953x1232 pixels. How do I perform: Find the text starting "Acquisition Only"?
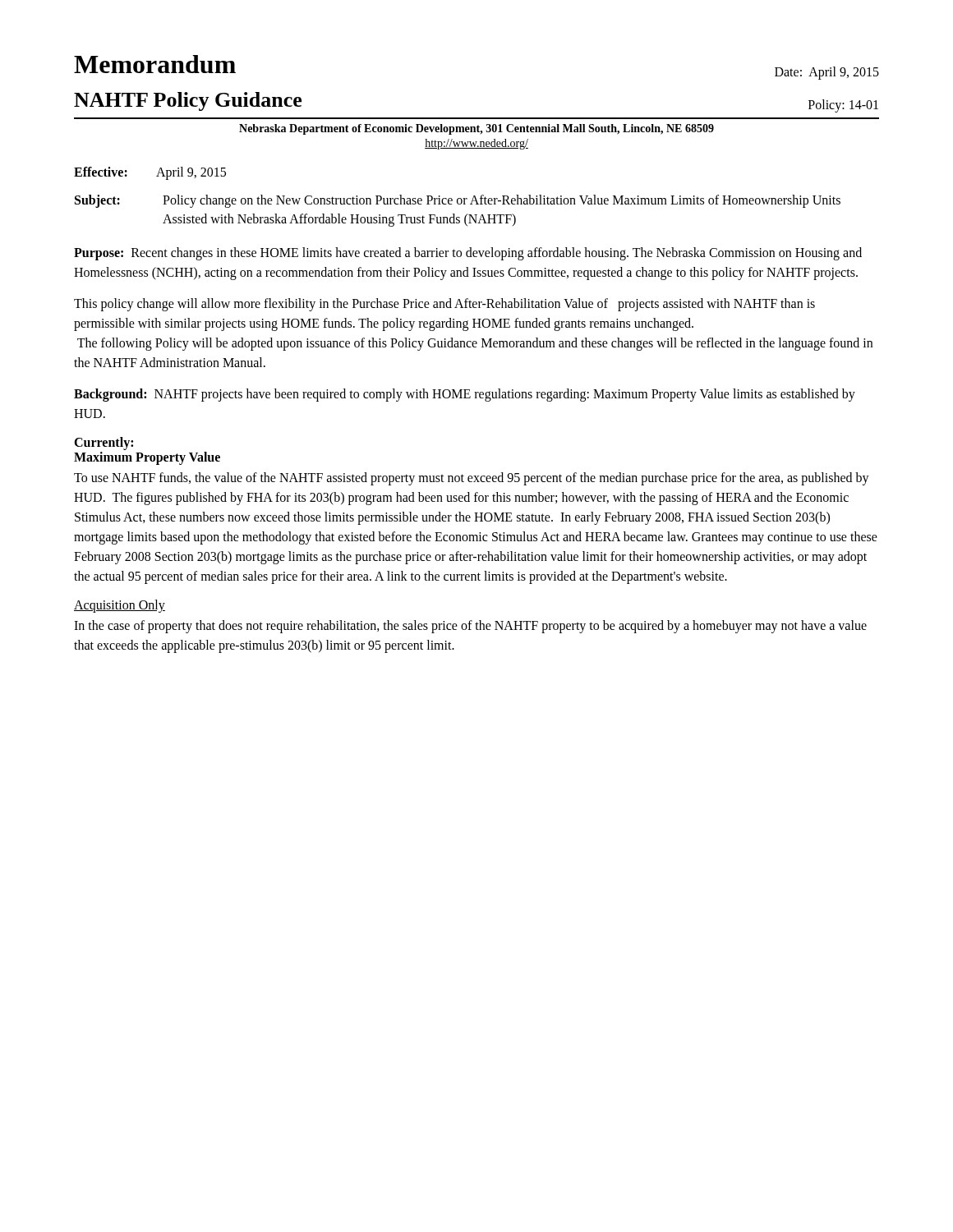click(119, 605)
